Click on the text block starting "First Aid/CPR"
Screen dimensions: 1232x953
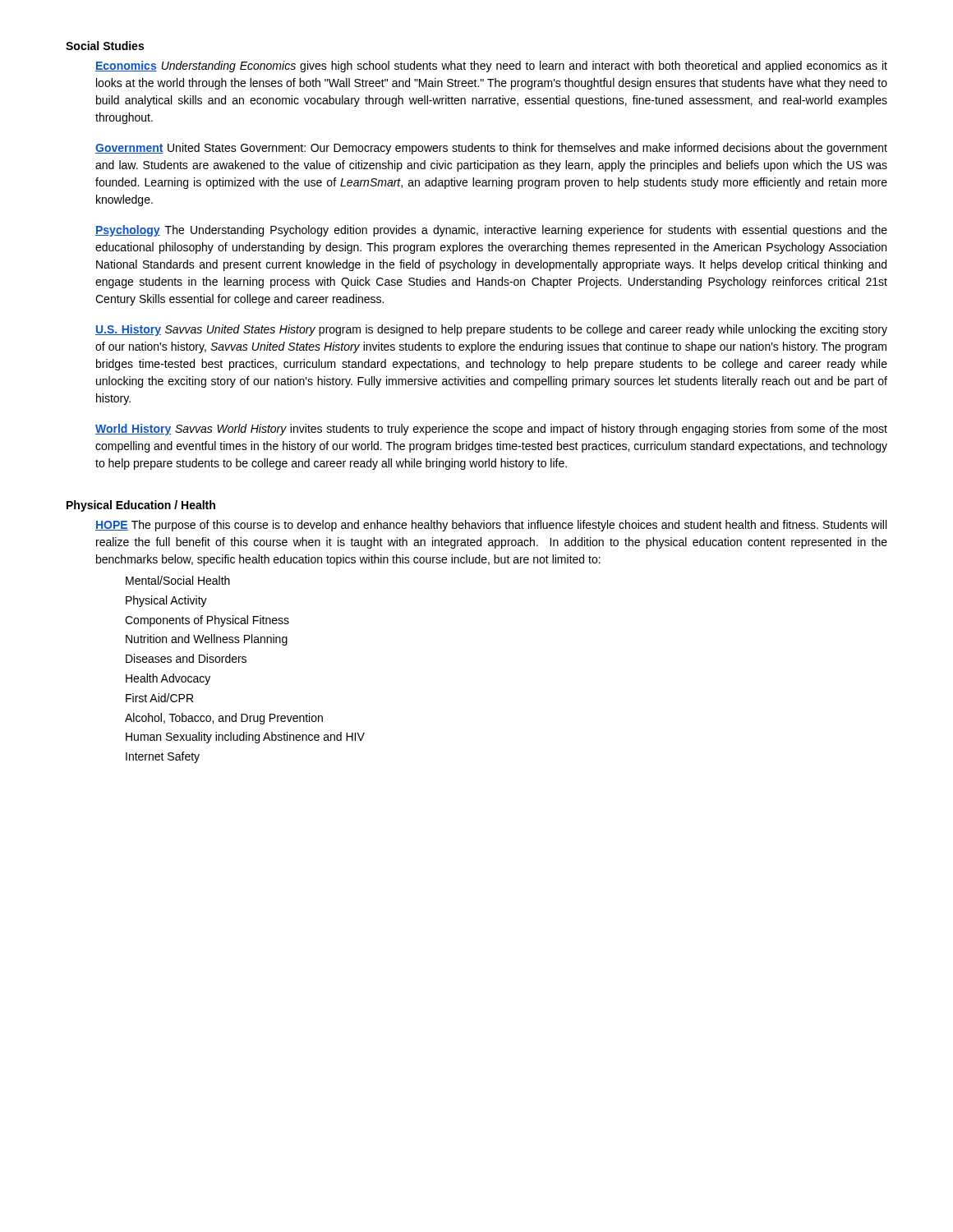[x=159, y=698]
